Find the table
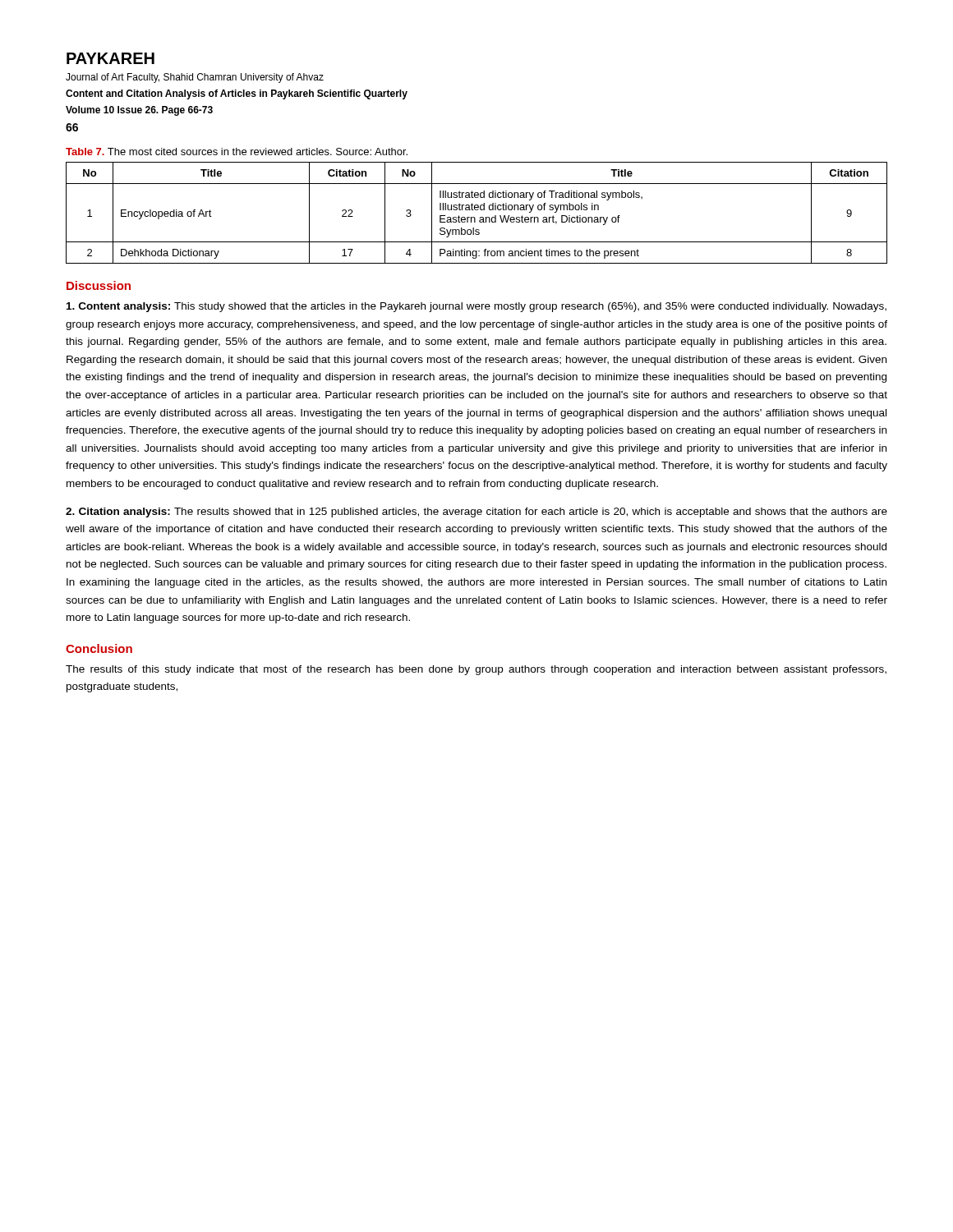The image size is (953, 1232). (476, 213)
